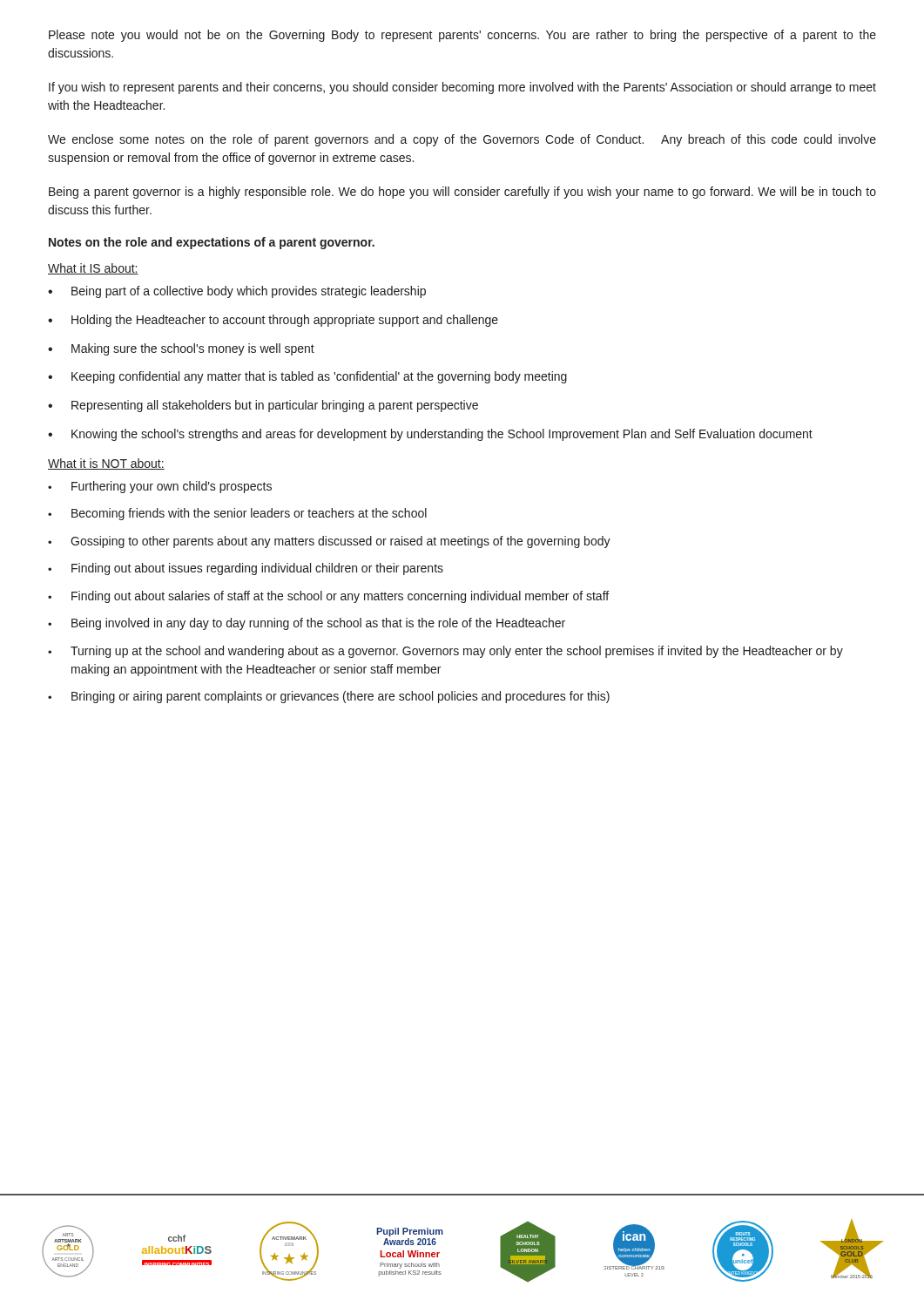This screenshot has width=924, height=1307.
Task: Find the list item with the text "•Gossiping to other parents about any matters discussed"
Action: [329, 542]
